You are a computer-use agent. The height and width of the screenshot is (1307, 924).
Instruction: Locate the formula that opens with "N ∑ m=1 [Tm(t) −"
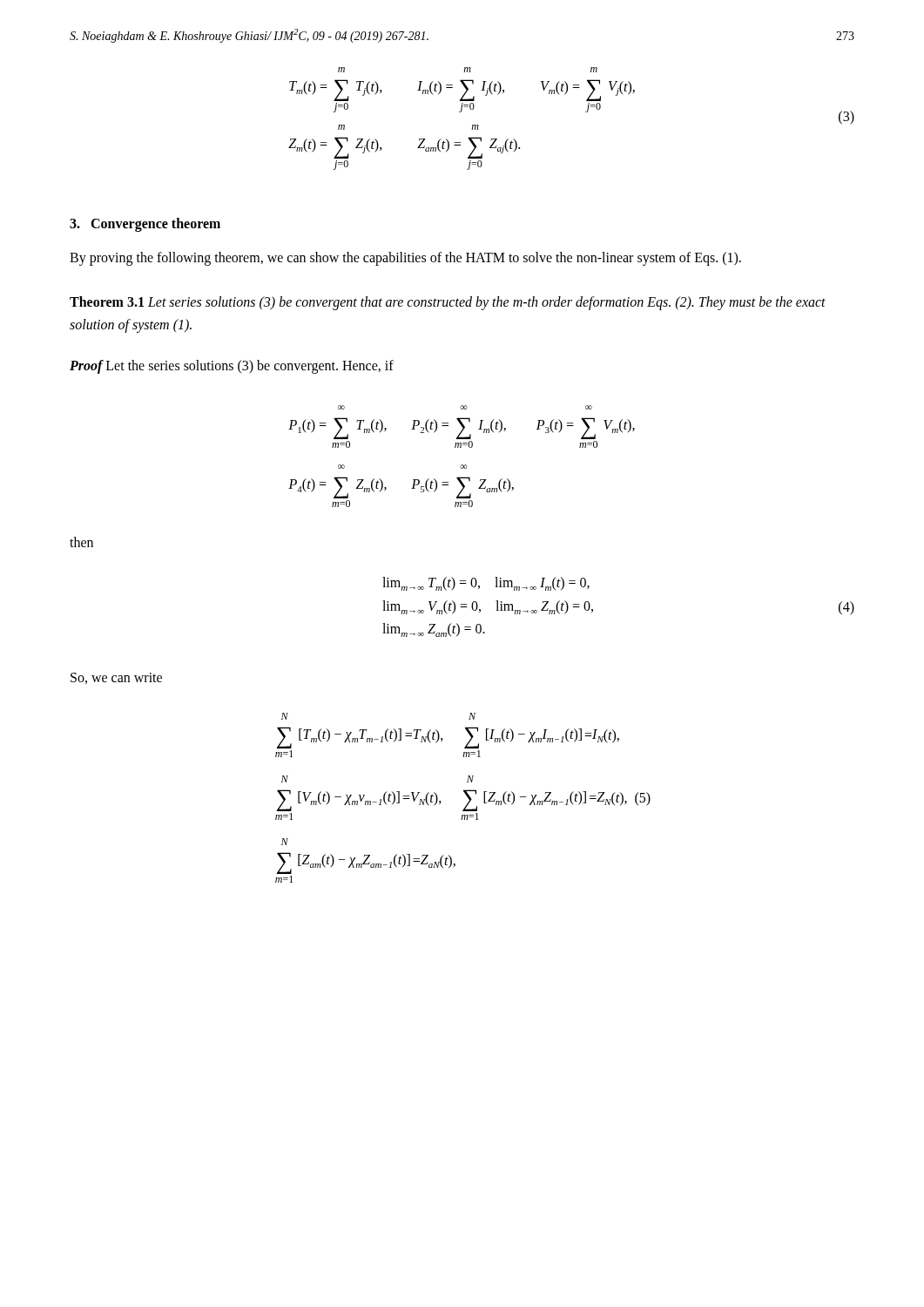click(462, 798)
